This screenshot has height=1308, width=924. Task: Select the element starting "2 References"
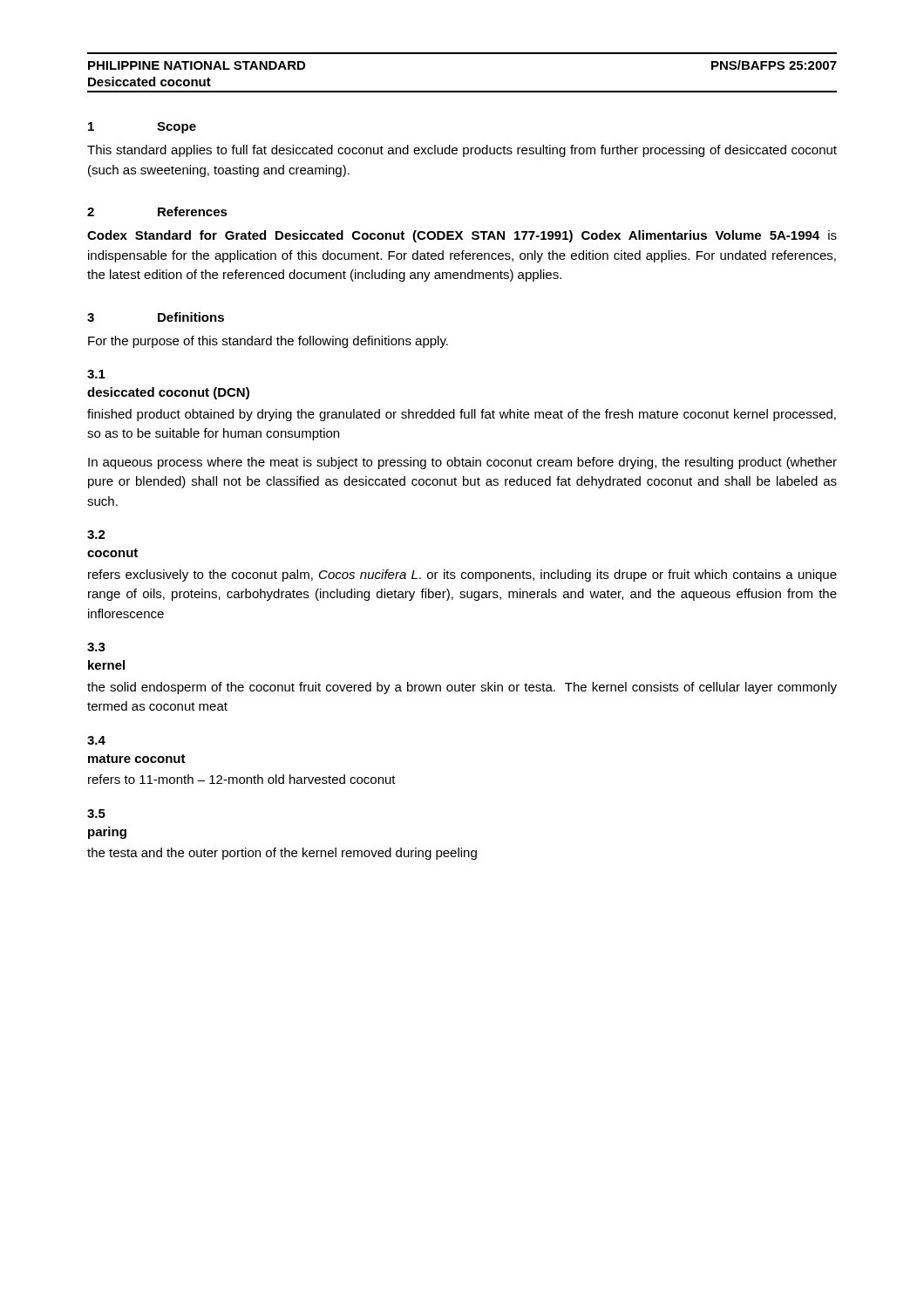(157, 211)
